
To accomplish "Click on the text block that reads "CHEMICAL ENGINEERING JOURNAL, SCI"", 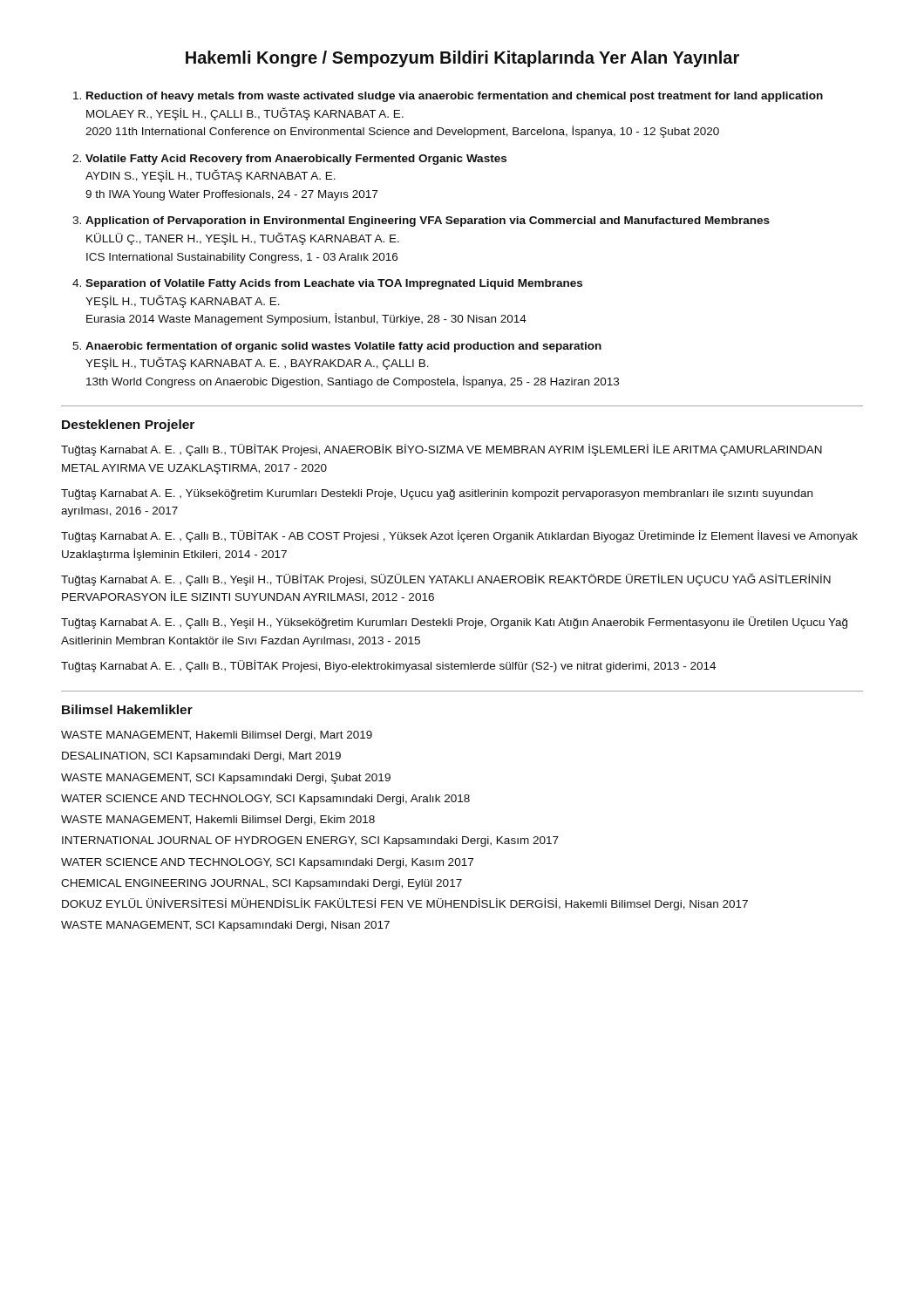I will pyautogui.click(x=262, y=883).
